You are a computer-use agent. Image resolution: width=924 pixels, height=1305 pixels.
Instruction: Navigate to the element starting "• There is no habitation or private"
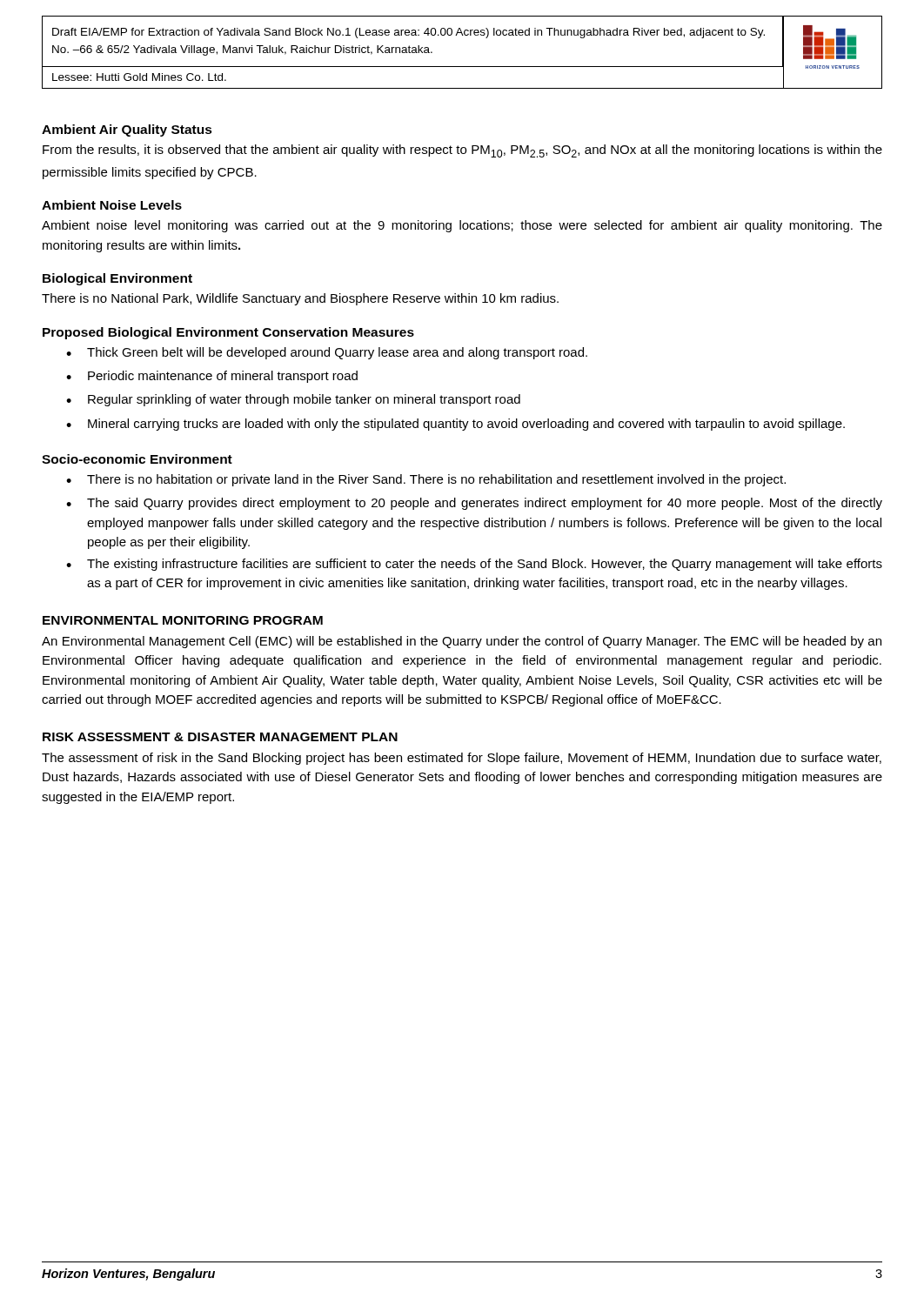tap(474, 481)
